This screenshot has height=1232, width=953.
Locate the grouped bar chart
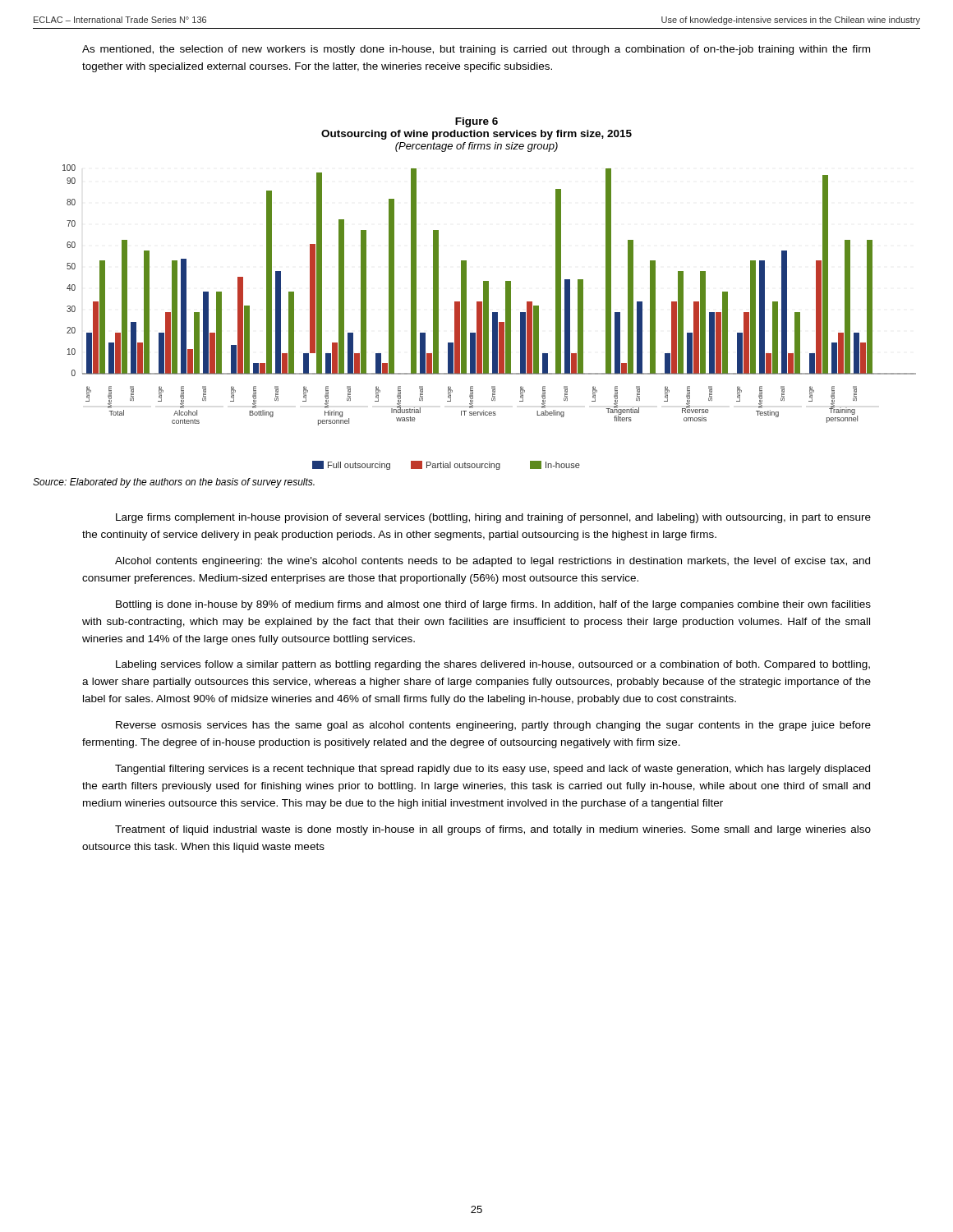coord(476,308)
